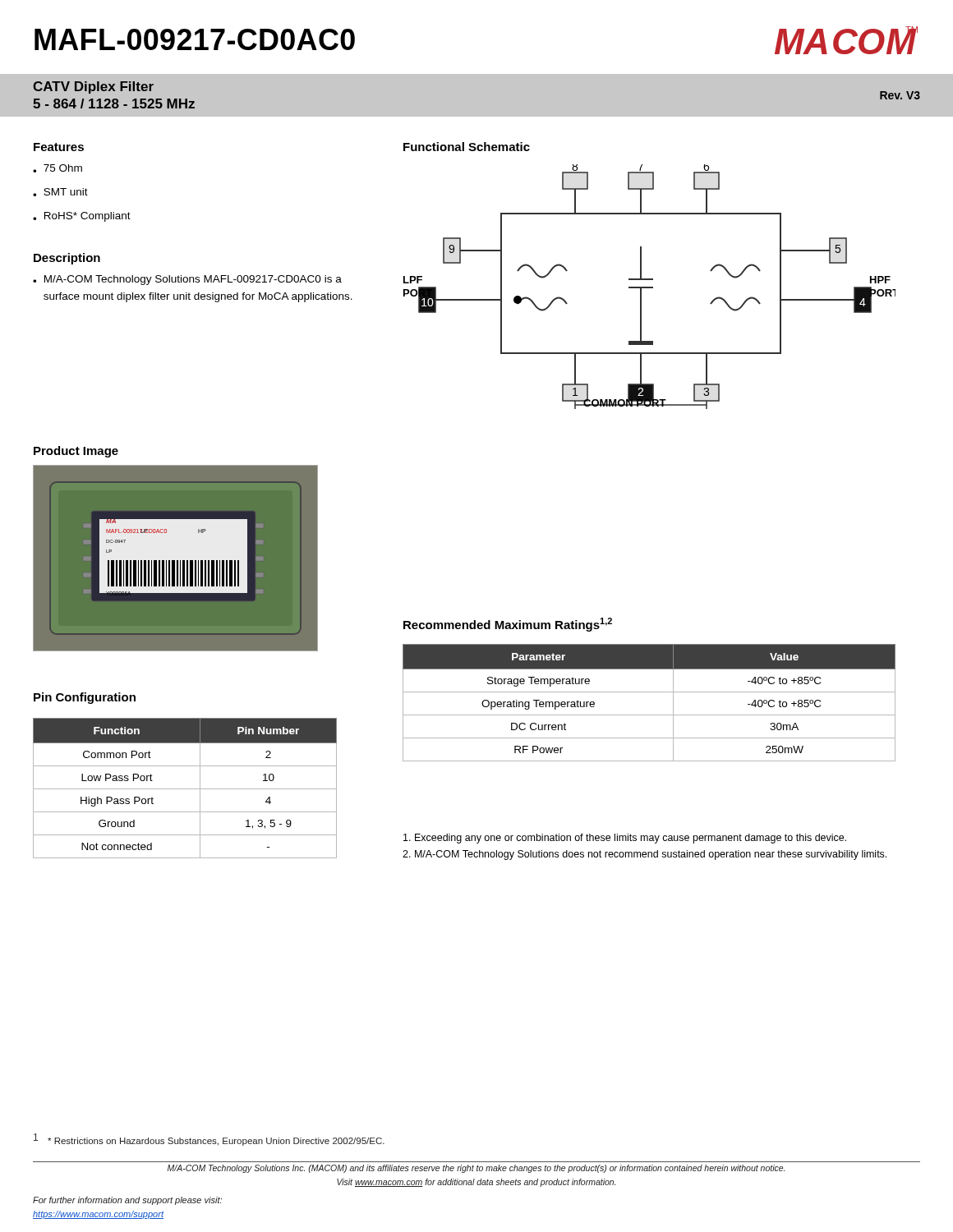Click where it says "•RoHS* Compliant"
This screenshot has height=1232, width=953.
(82, 218)
